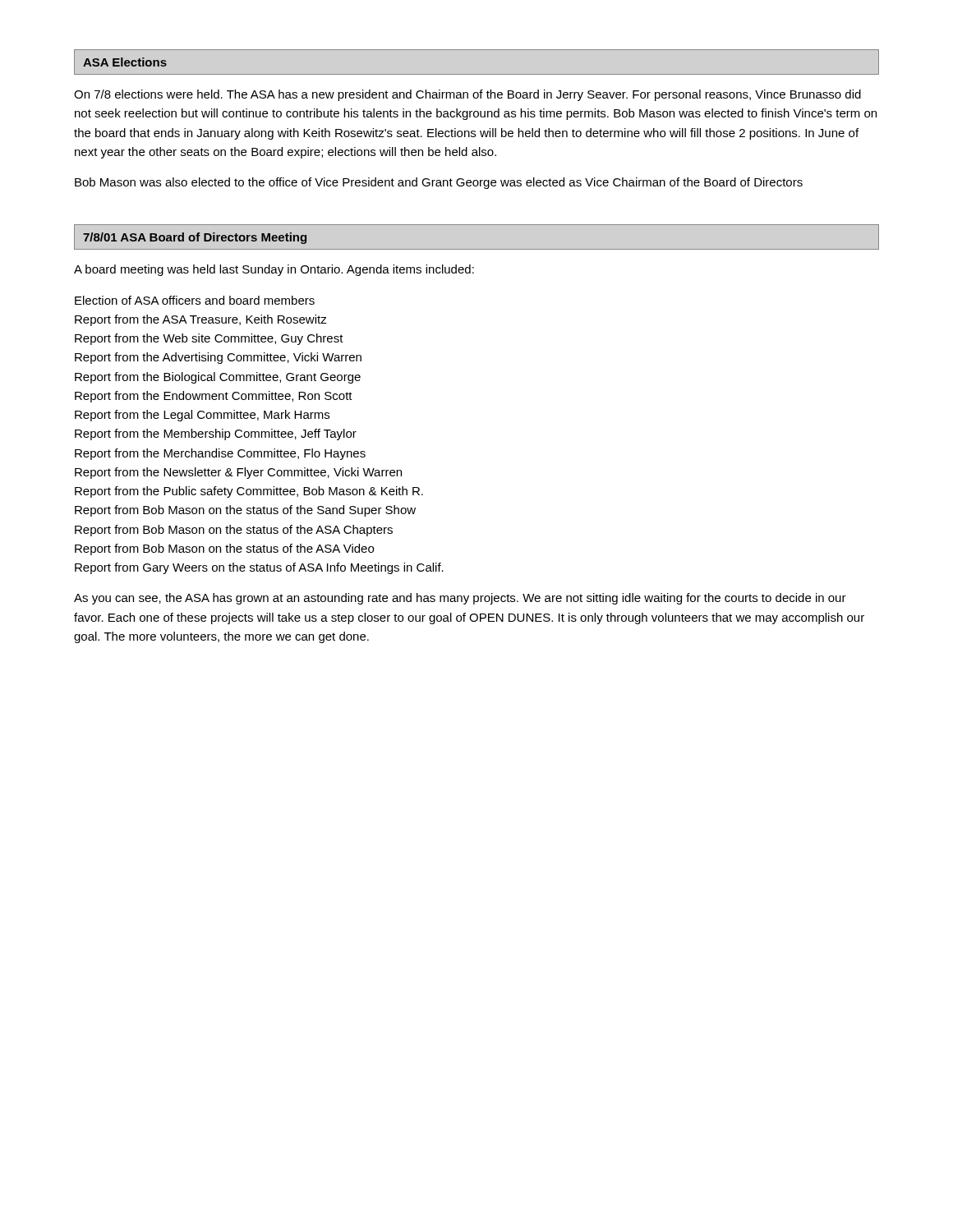Navigate to the text block starting "Bob Mason was also elected"
953x1232 pixels.
438,182
